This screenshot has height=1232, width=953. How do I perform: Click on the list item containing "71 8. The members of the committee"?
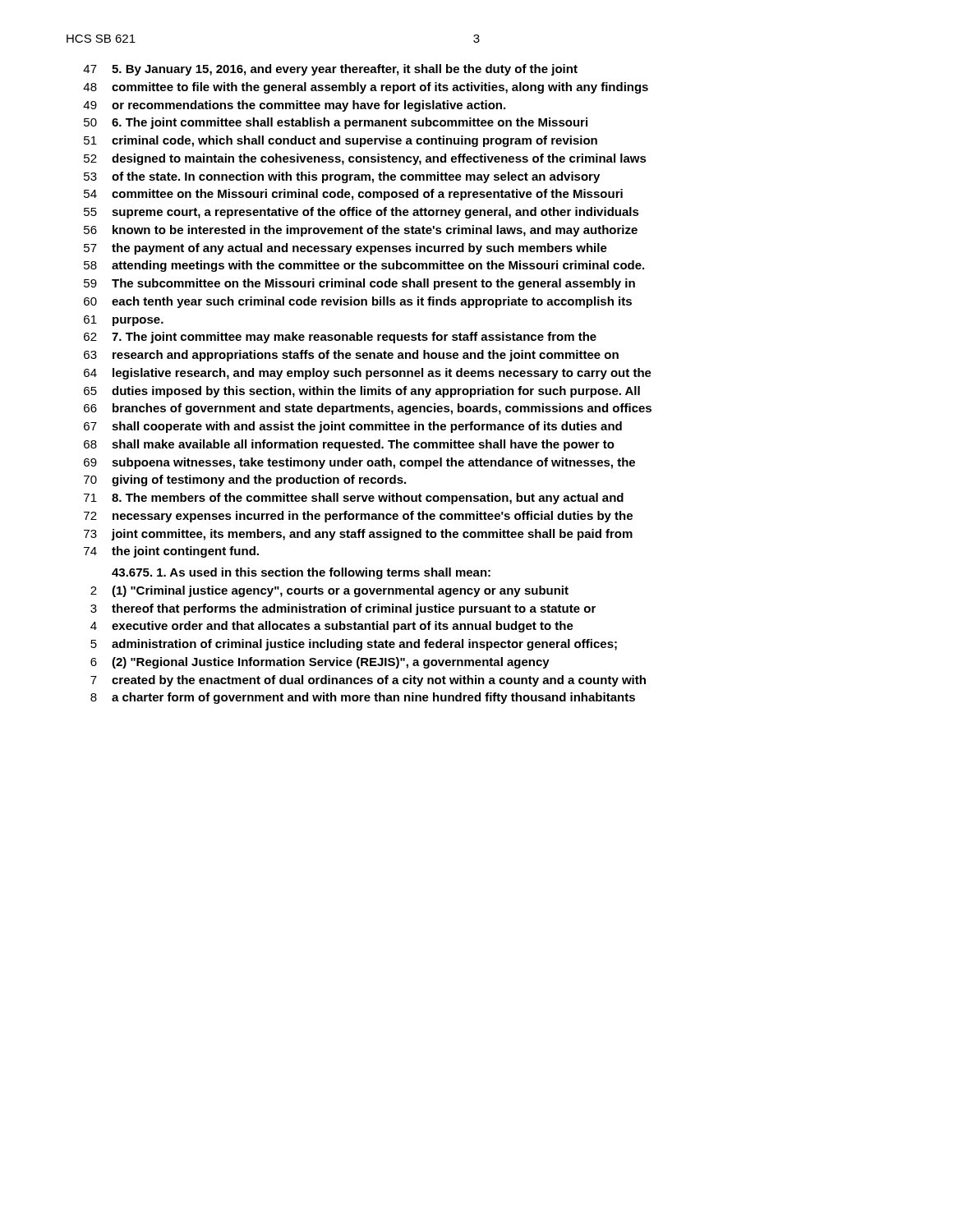(x=476, y=524)
